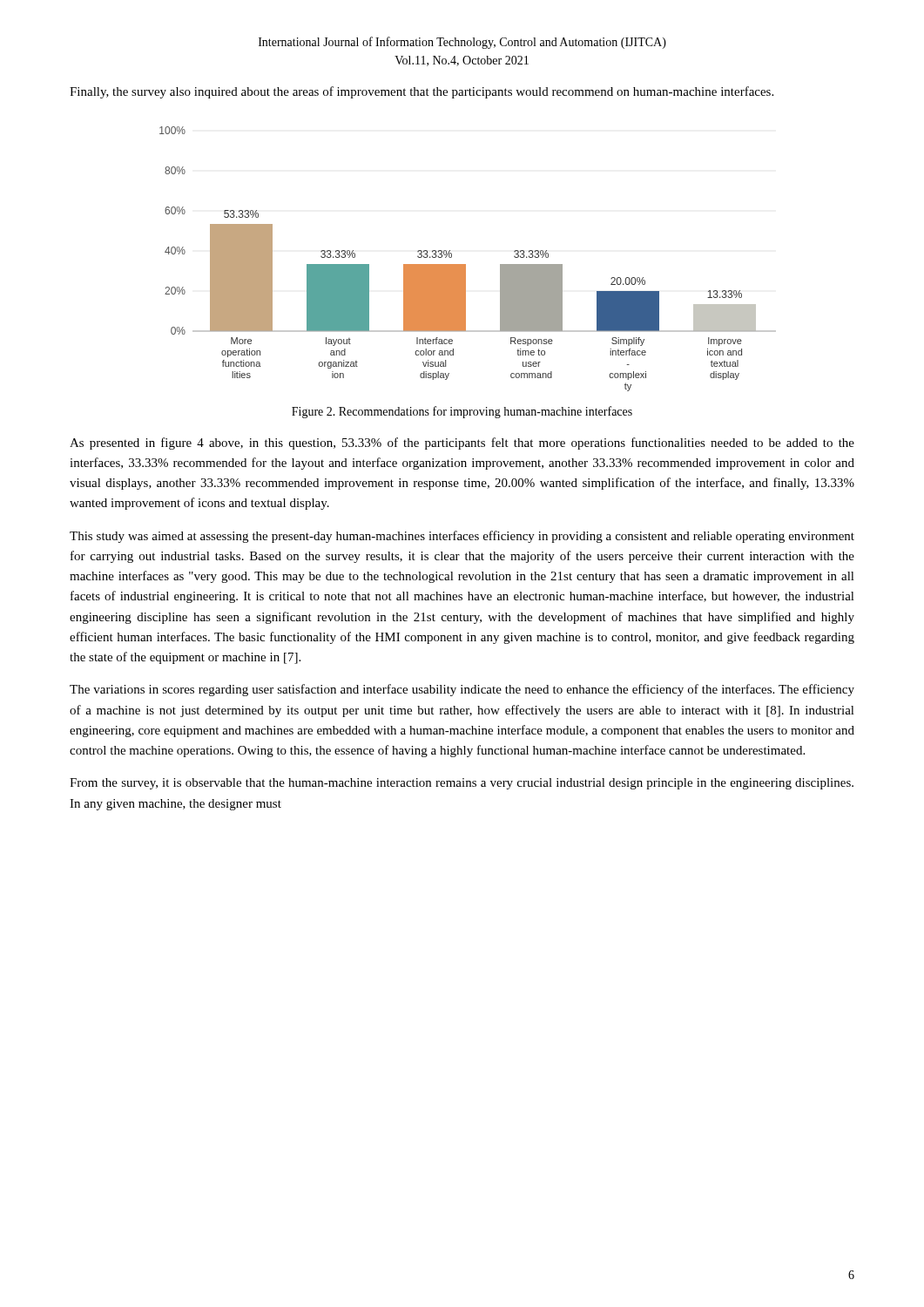Locate the text block containing "From the survey,"
The height and width of the screenshot is (1307, 924).
[x=462, y=793]
